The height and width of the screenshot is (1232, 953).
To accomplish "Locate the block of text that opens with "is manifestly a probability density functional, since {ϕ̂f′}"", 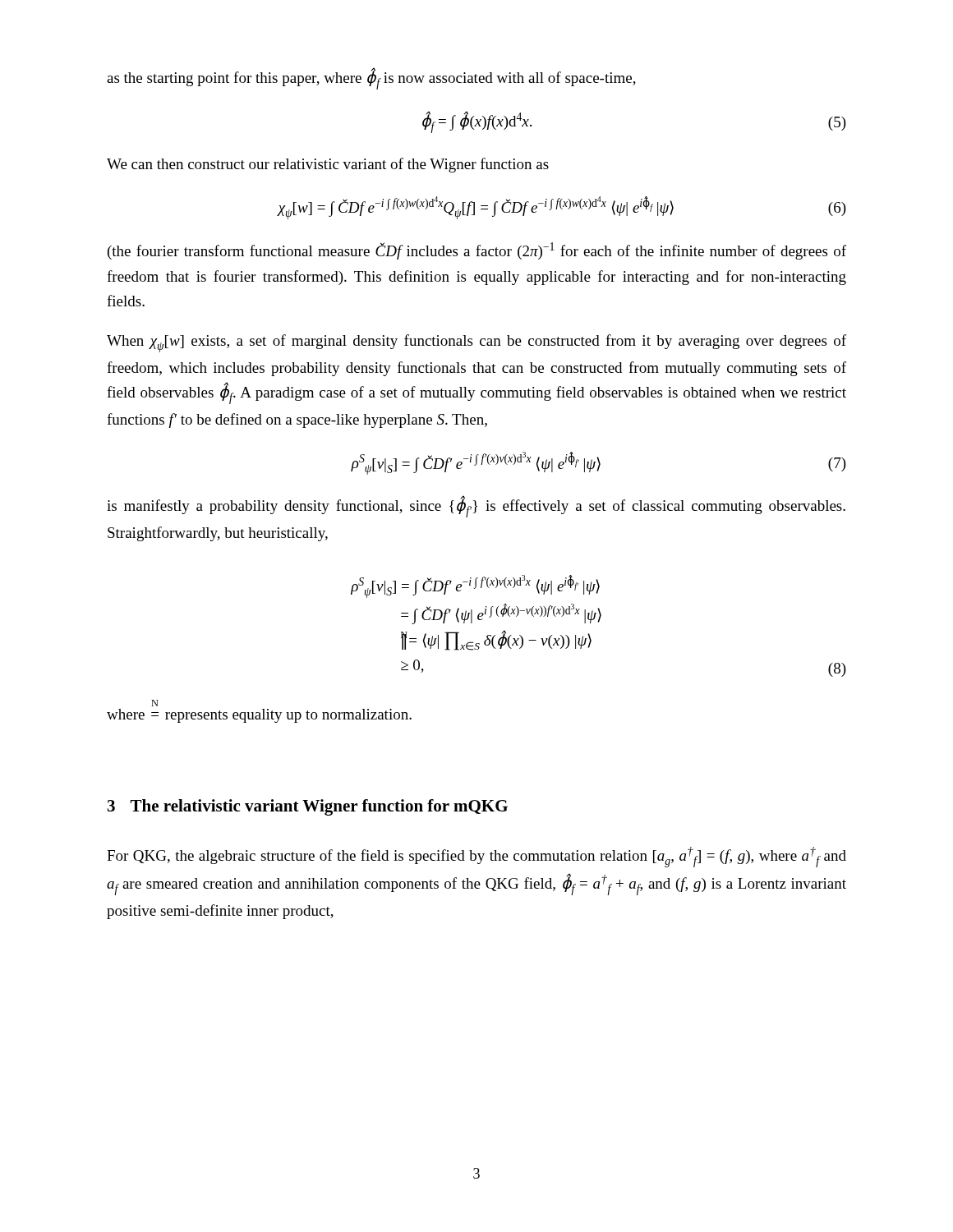I will 476,520.
